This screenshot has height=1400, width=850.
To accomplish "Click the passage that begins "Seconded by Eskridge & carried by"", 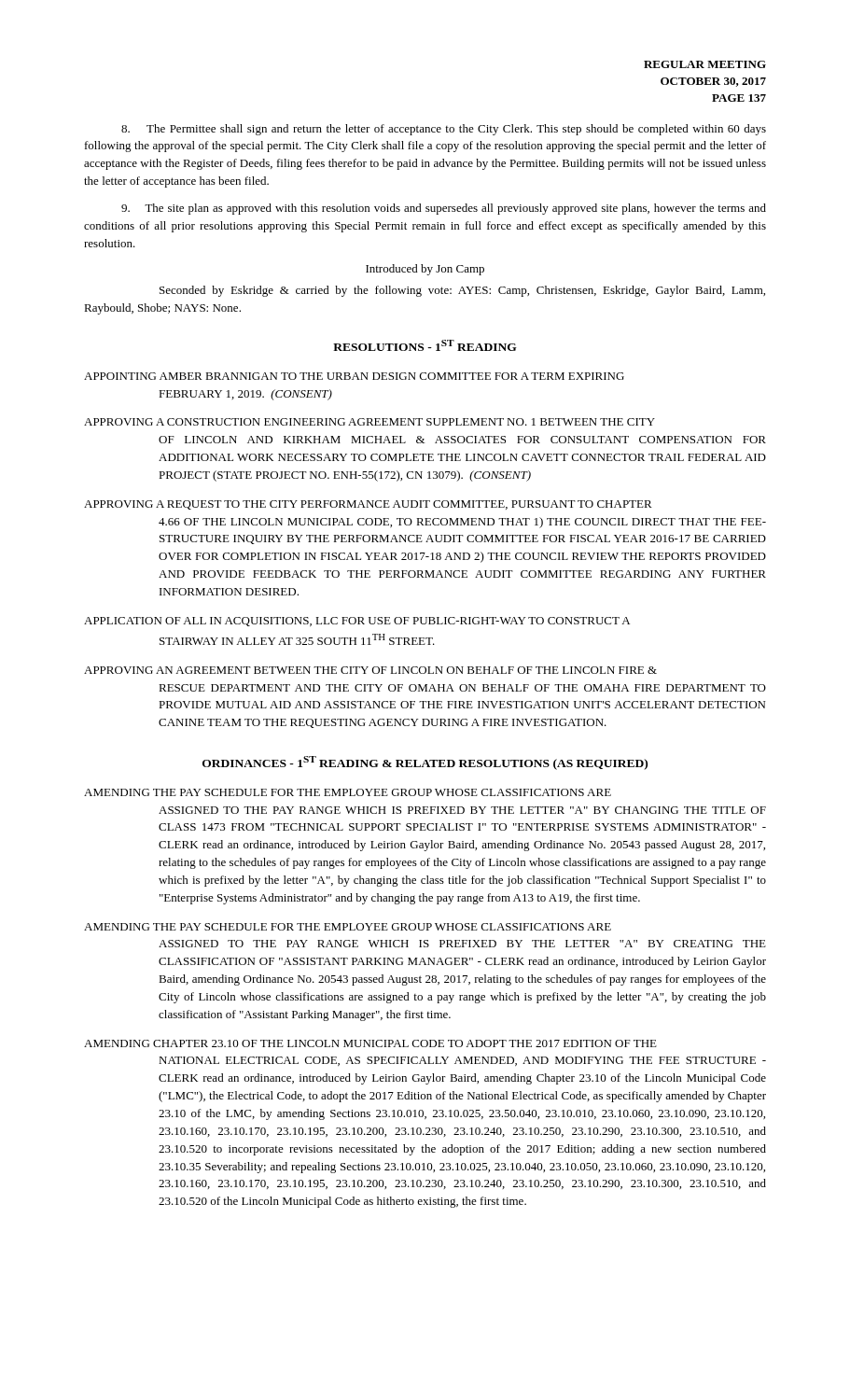I will 425,299.
